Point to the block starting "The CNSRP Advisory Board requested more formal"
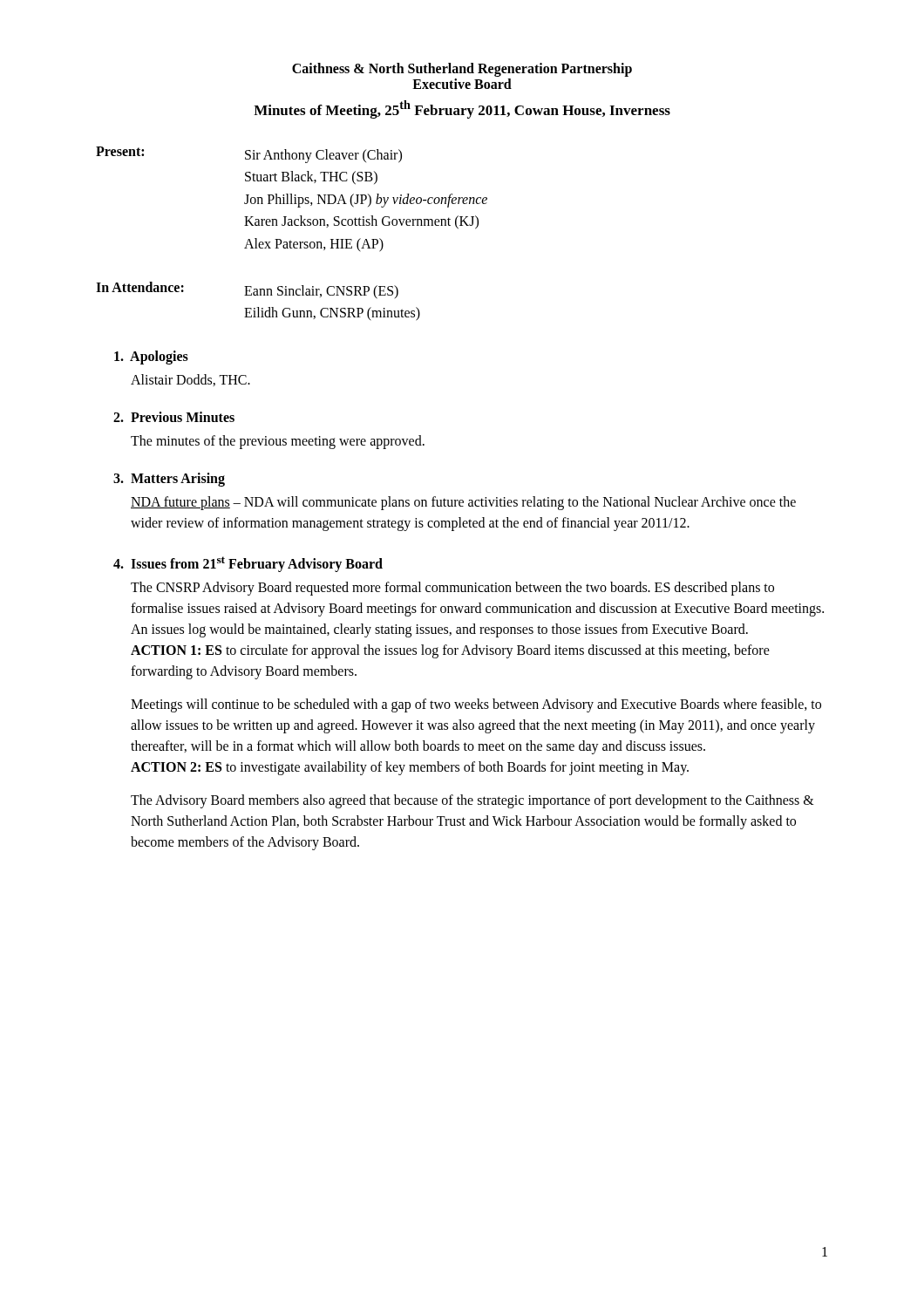Image resolution: width=924 pixels, height=1308 pixels. point(478,629)
